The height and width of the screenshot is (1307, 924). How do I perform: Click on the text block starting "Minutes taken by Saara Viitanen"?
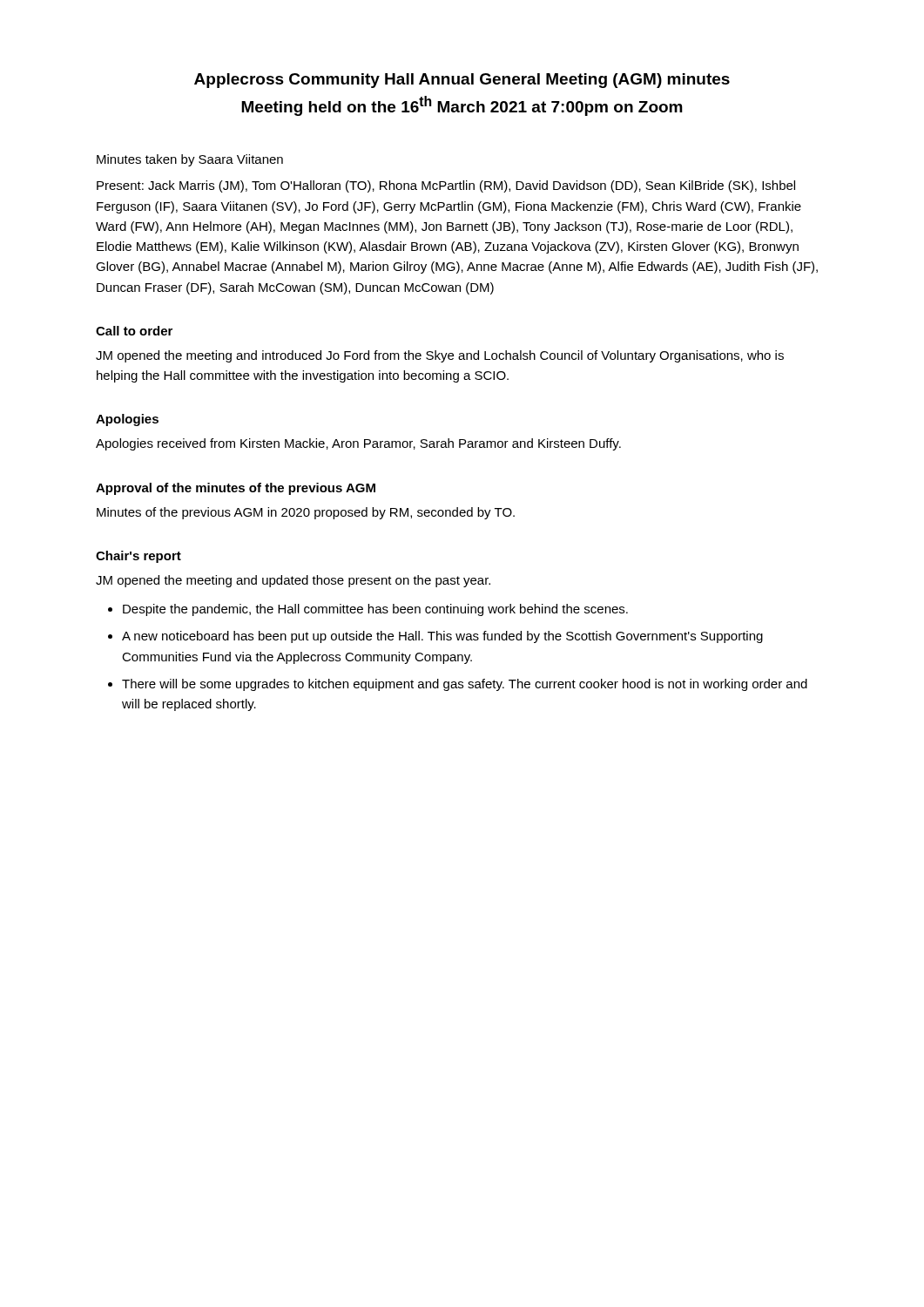pos(190,159)
